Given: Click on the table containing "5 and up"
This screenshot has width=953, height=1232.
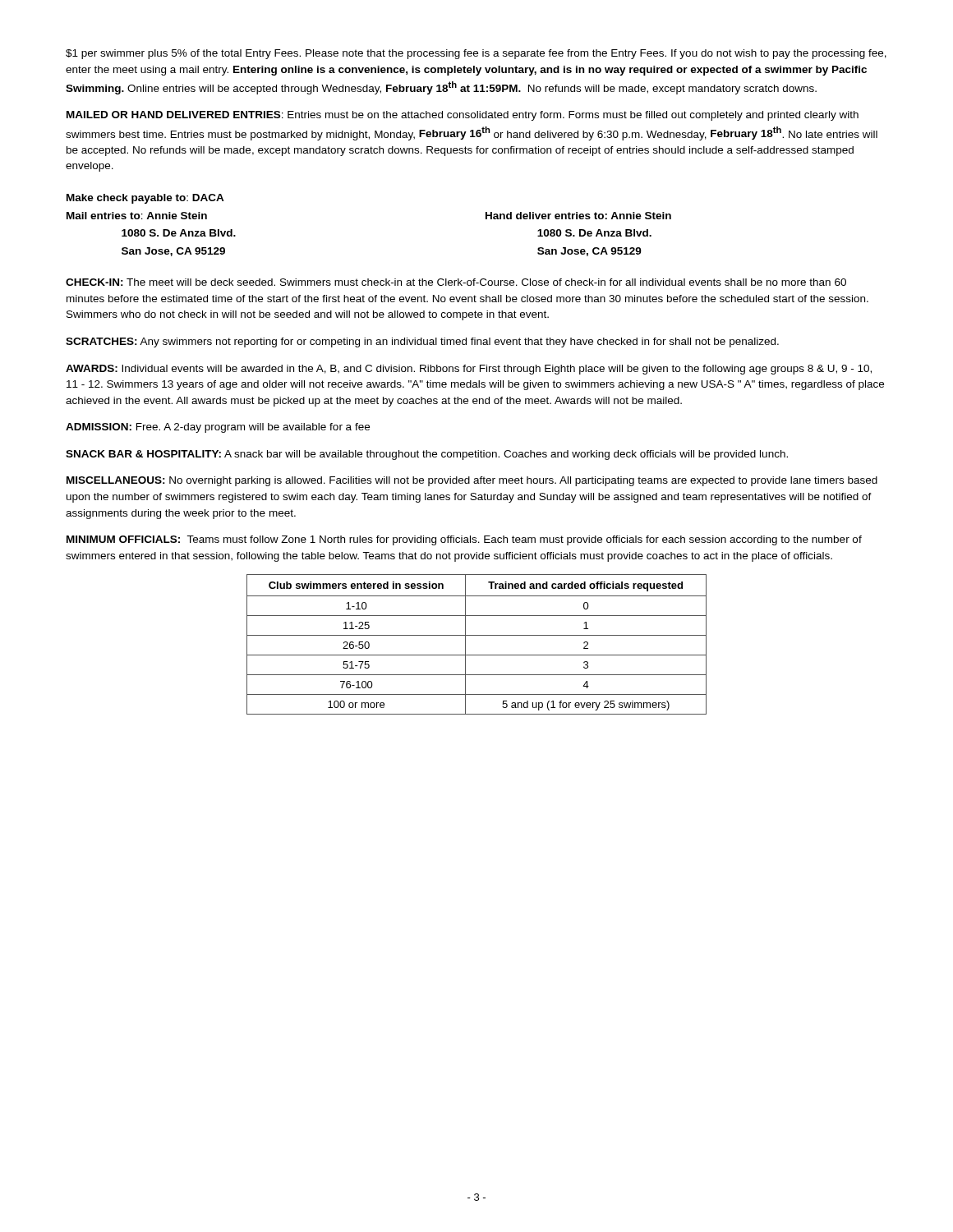Looking at the screenshot, I should click(476, 644).
